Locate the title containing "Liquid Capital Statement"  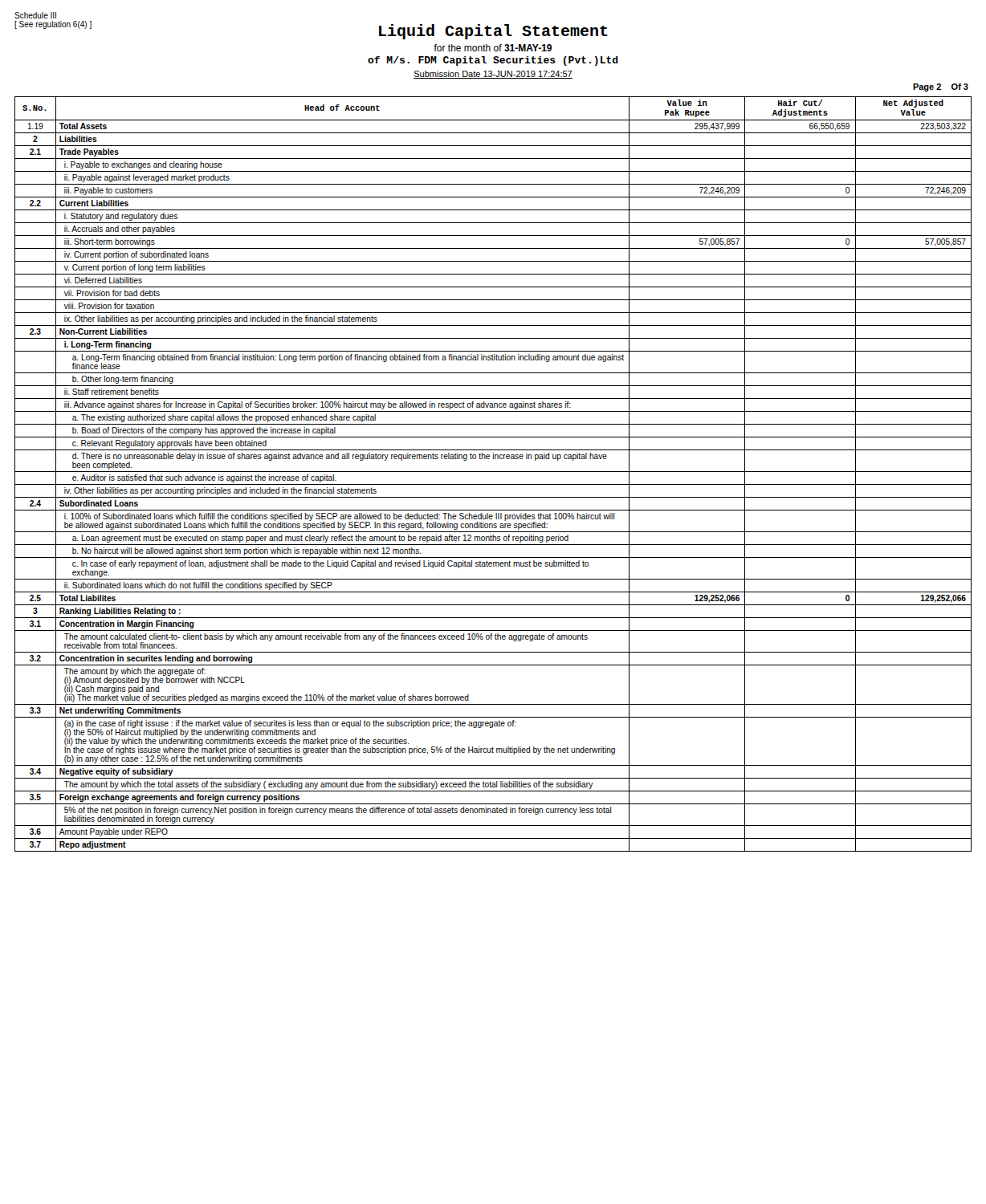[x=493, y=32]
